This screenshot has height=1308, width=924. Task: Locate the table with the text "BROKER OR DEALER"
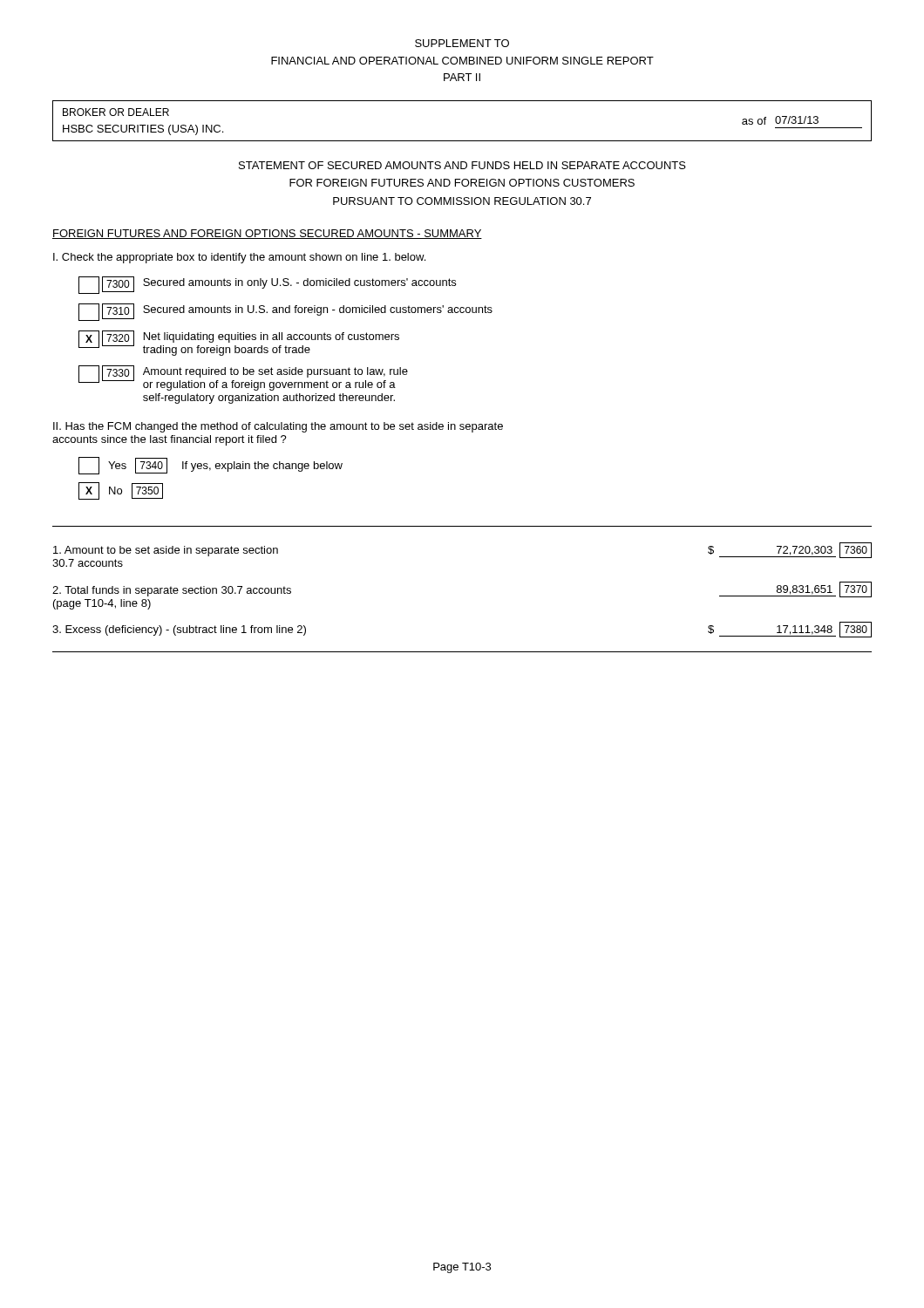462,120
